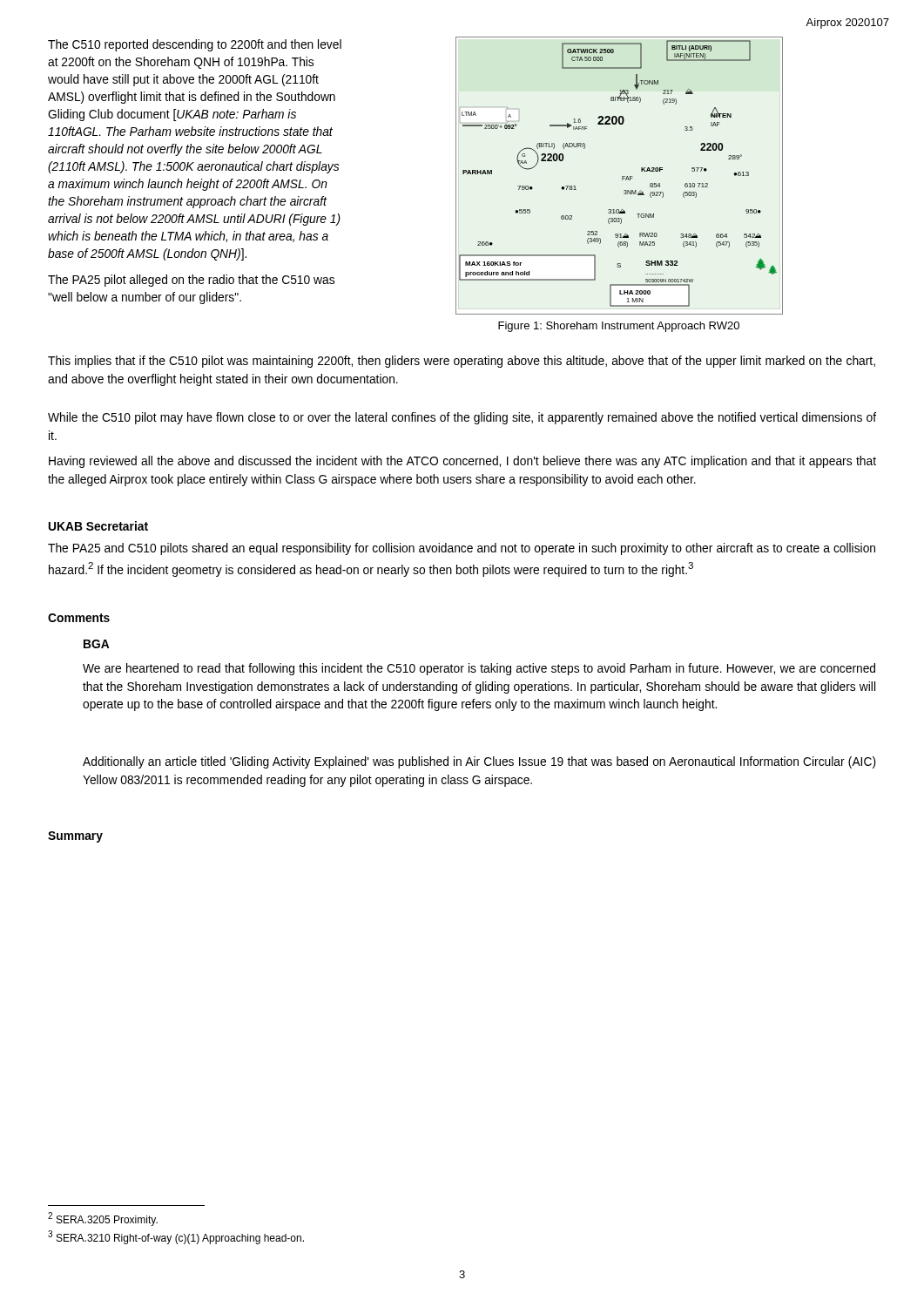Find the block starting "2 SERA.3205 Proximity."
Image resolution: width=924 pixels, height=1307 pixels.
pyautogui.click(x=103, y=1219)
